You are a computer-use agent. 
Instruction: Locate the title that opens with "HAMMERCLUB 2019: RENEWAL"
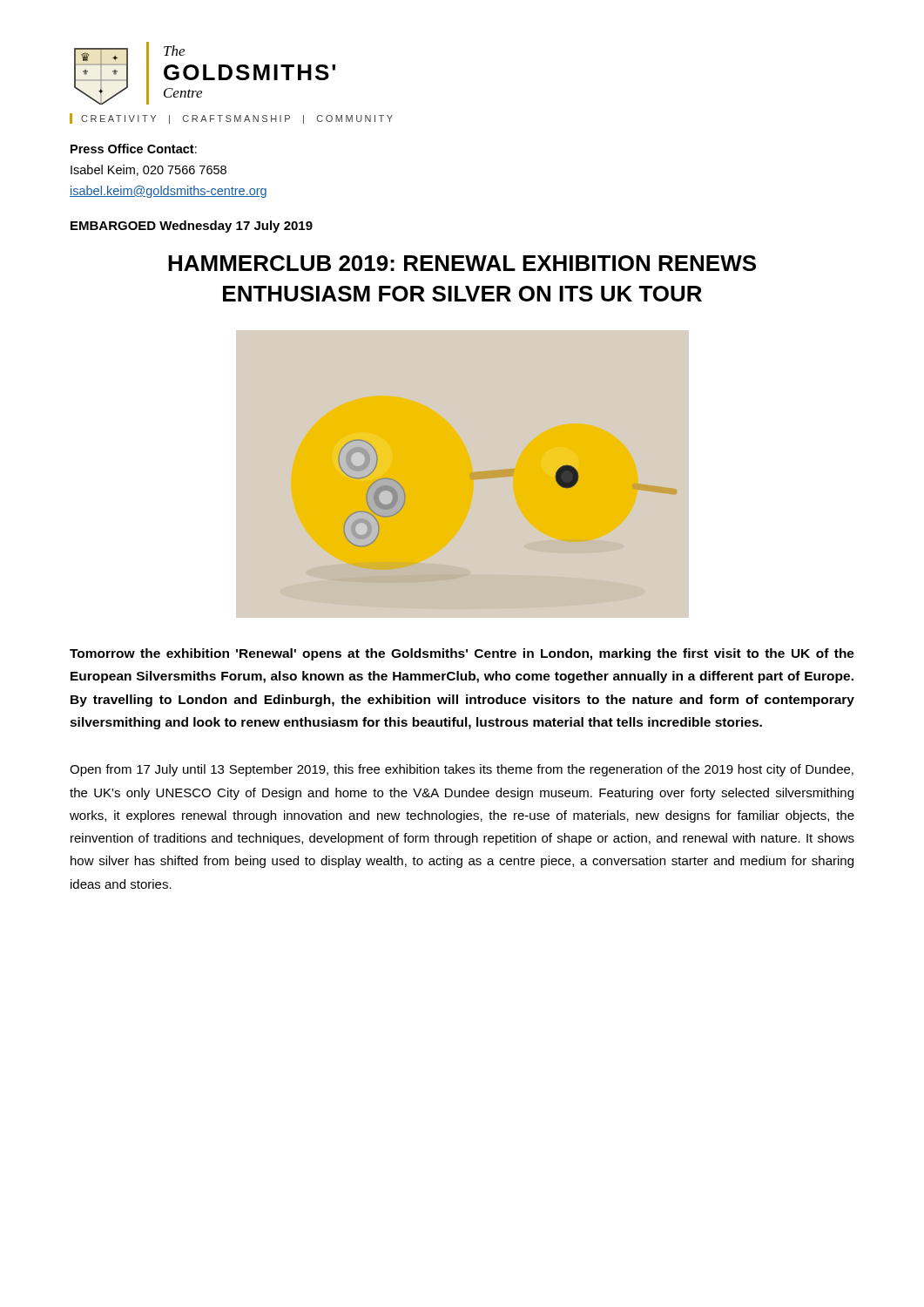tap(462, 278)
